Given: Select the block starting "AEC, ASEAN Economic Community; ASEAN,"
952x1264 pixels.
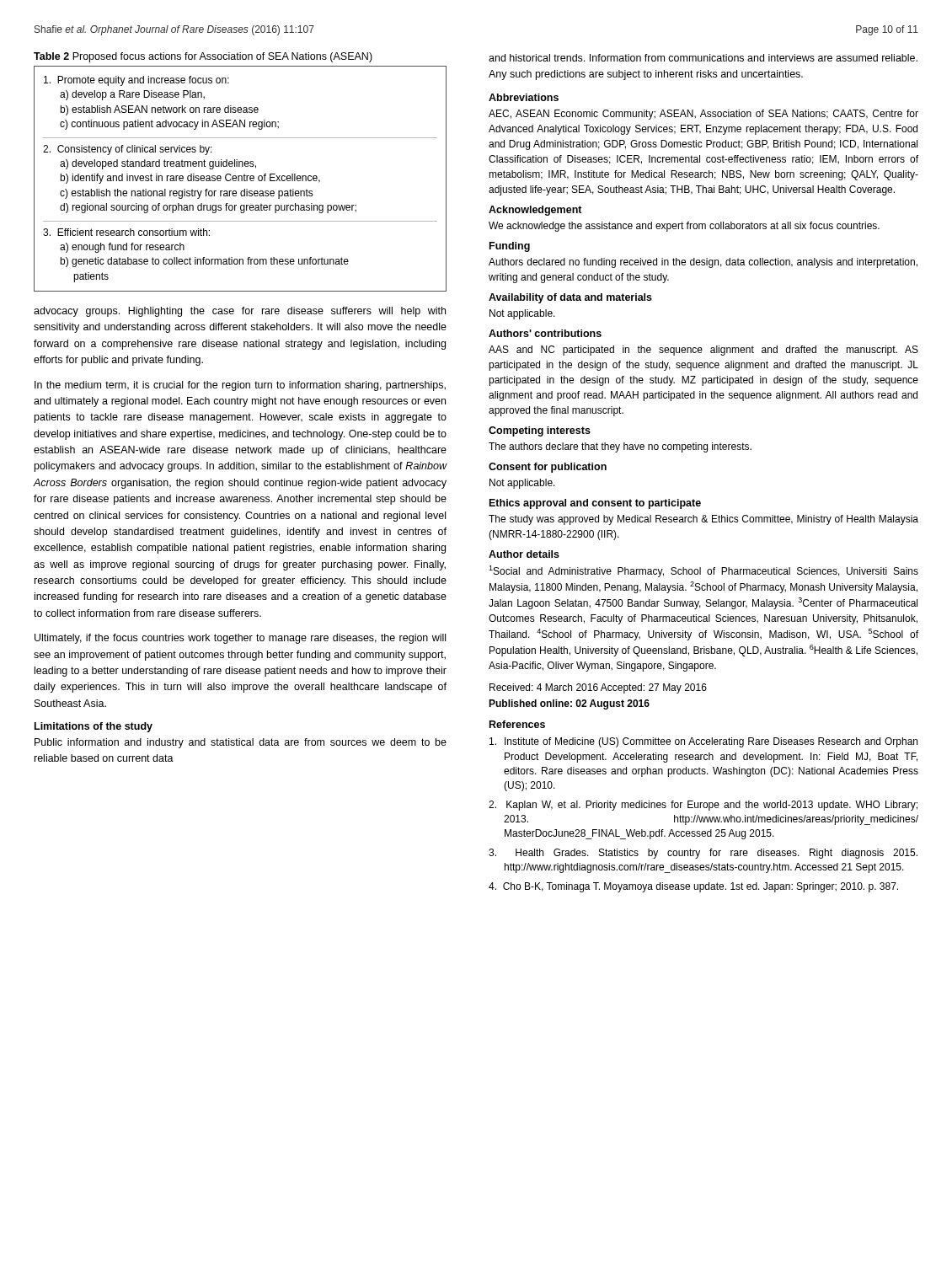Looking at the screenshot, I should 703,151.
